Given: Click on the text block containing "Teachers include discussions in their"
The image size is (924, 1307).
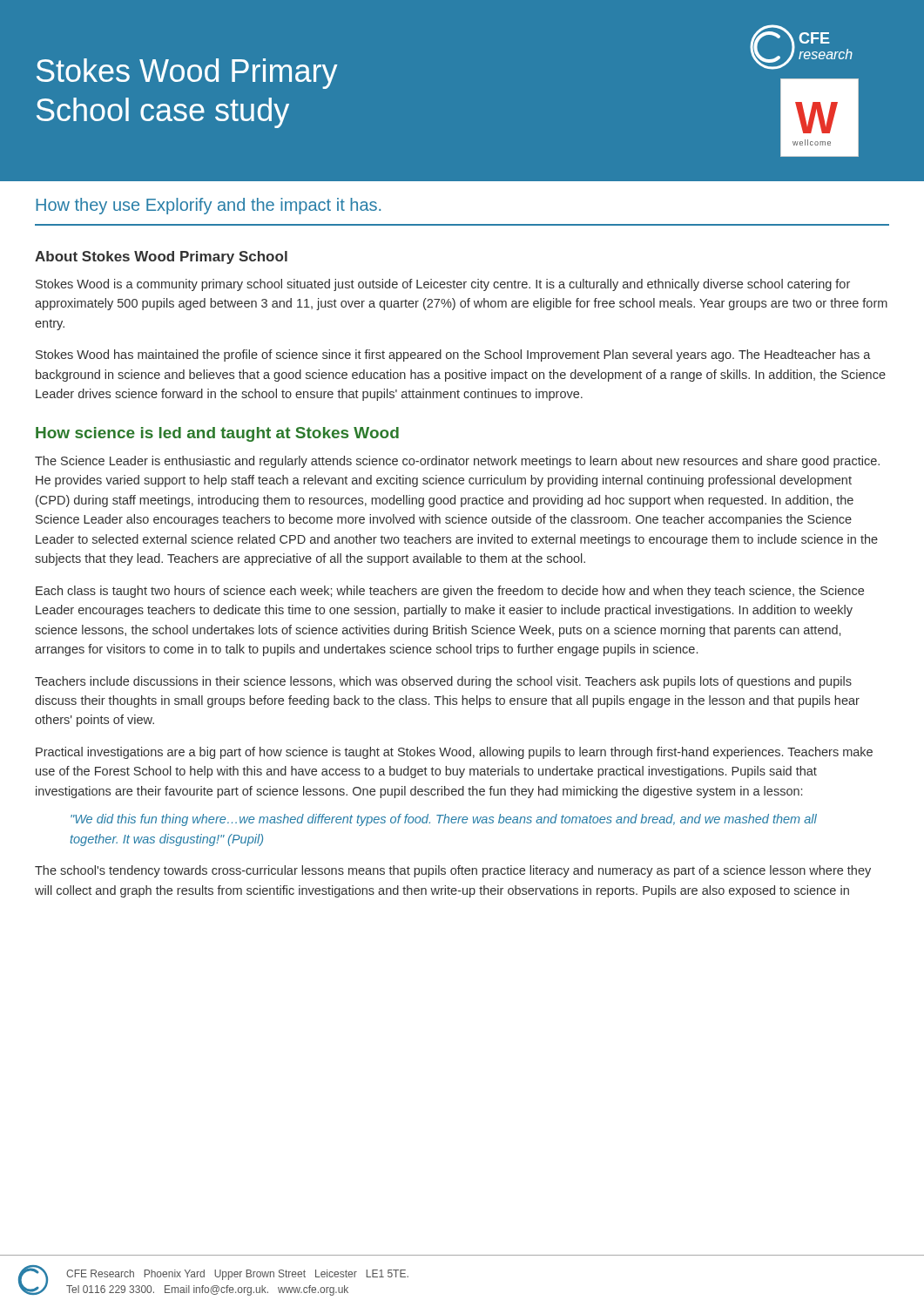Looking at the screenshot, I should pyautogui.click(x=447, y=701).
